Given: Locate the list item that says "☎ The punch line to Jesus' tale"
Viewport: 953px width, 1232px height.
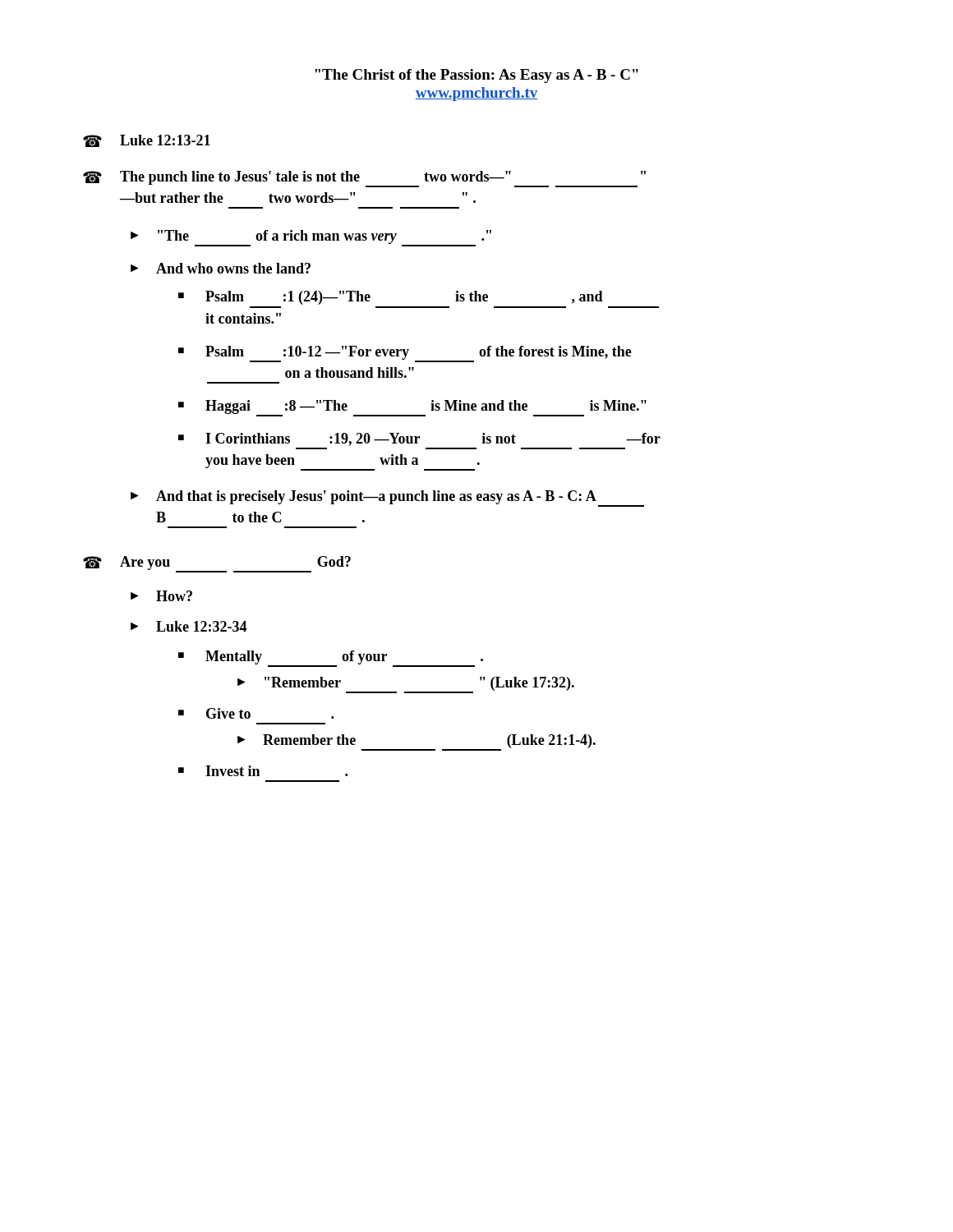Looking at the screenshot, I should click(x=476, y=187).
